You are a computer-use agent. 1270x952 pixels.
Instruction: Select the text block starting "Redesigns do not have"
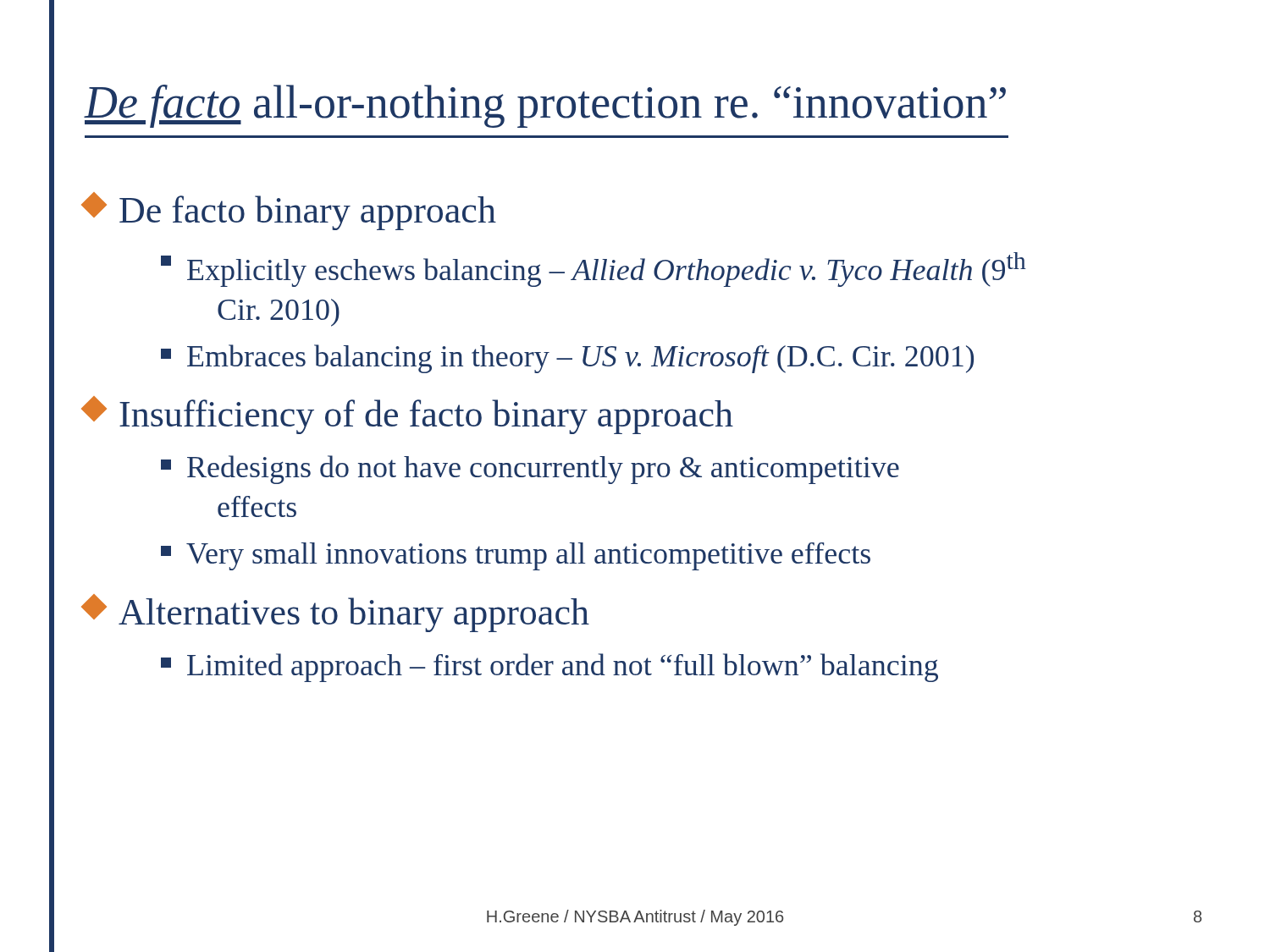pyautogui.click(x=530, y=488)
